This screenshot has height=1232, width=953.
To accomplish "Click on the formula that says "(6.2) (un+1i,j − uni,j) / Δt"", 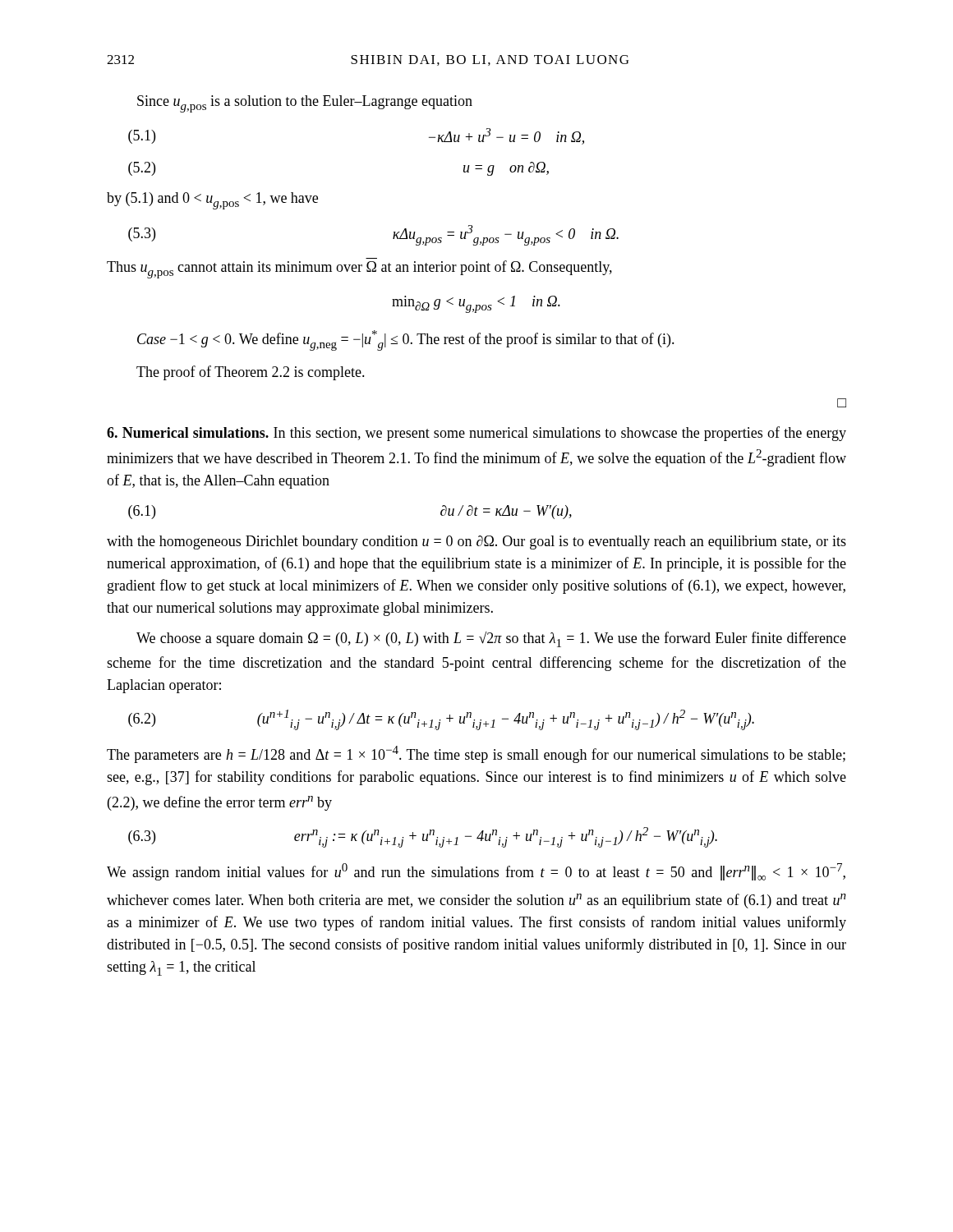I will pos(476,719).
